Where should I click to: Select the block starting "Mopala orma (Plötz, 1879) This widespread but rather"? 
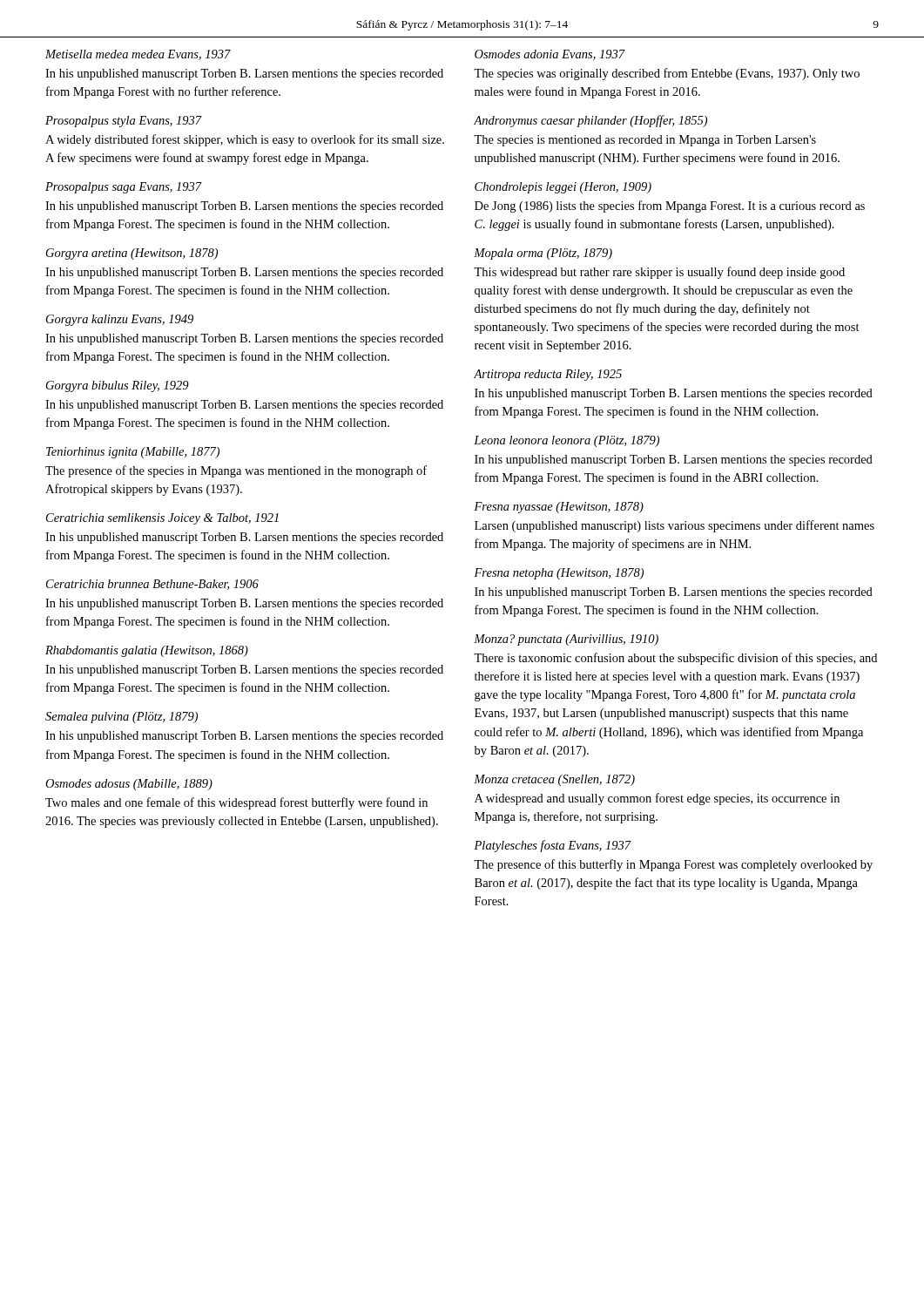(x=676, y=298)
